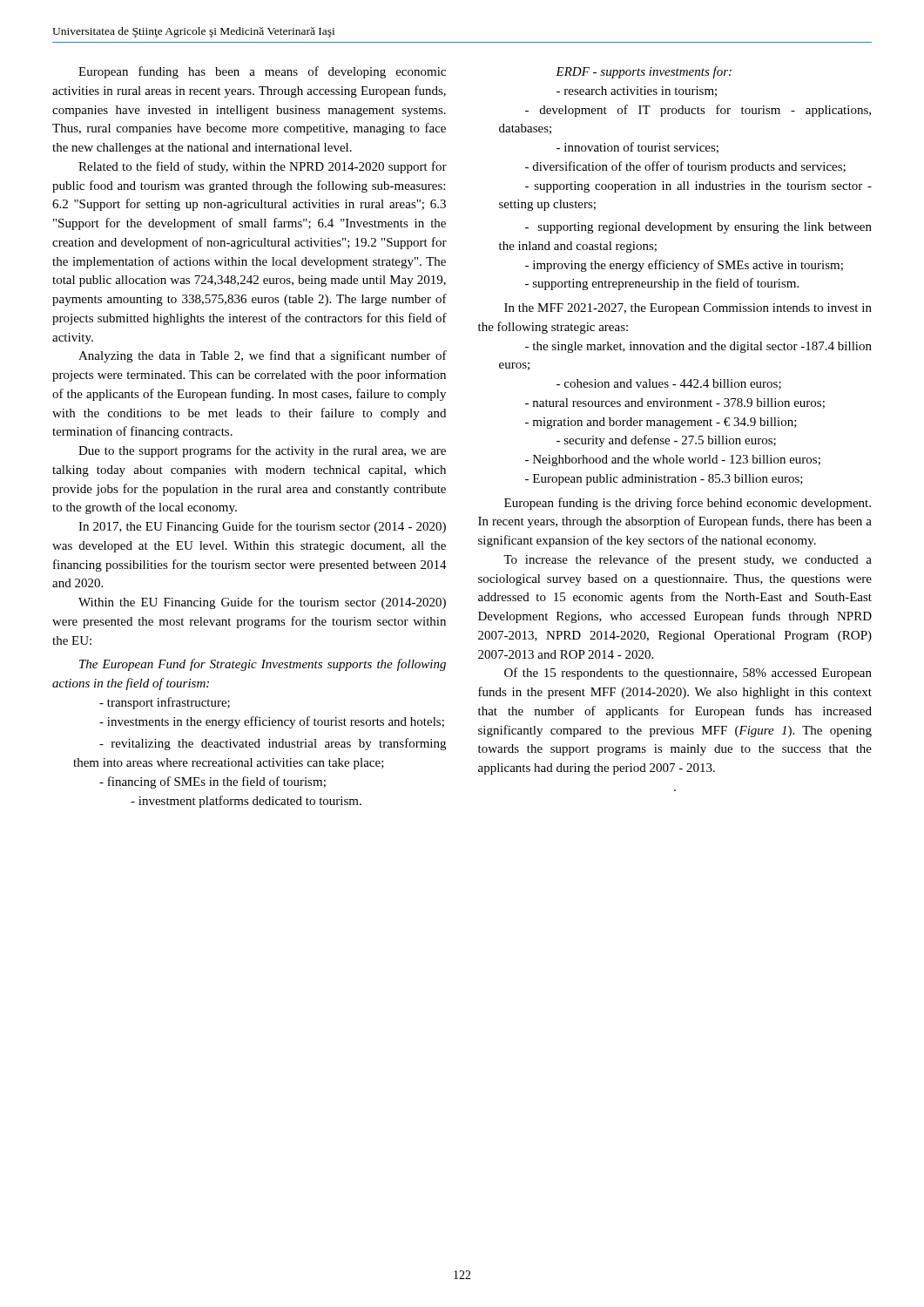Locate the list item containing "supporting regional development by ensuring the link"

point(675,237)
